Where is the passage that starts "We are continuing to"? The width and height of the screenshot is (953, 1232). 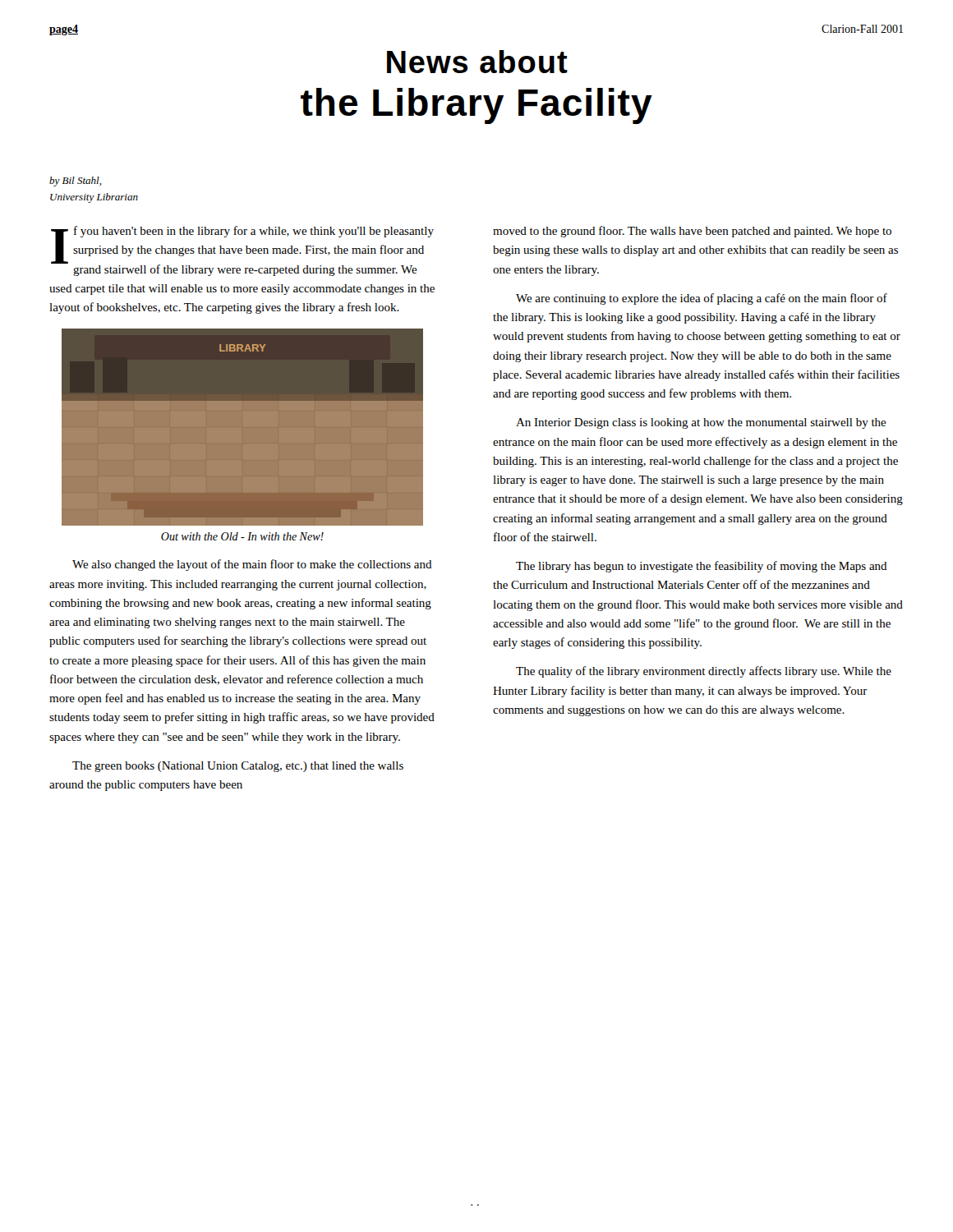697,346
